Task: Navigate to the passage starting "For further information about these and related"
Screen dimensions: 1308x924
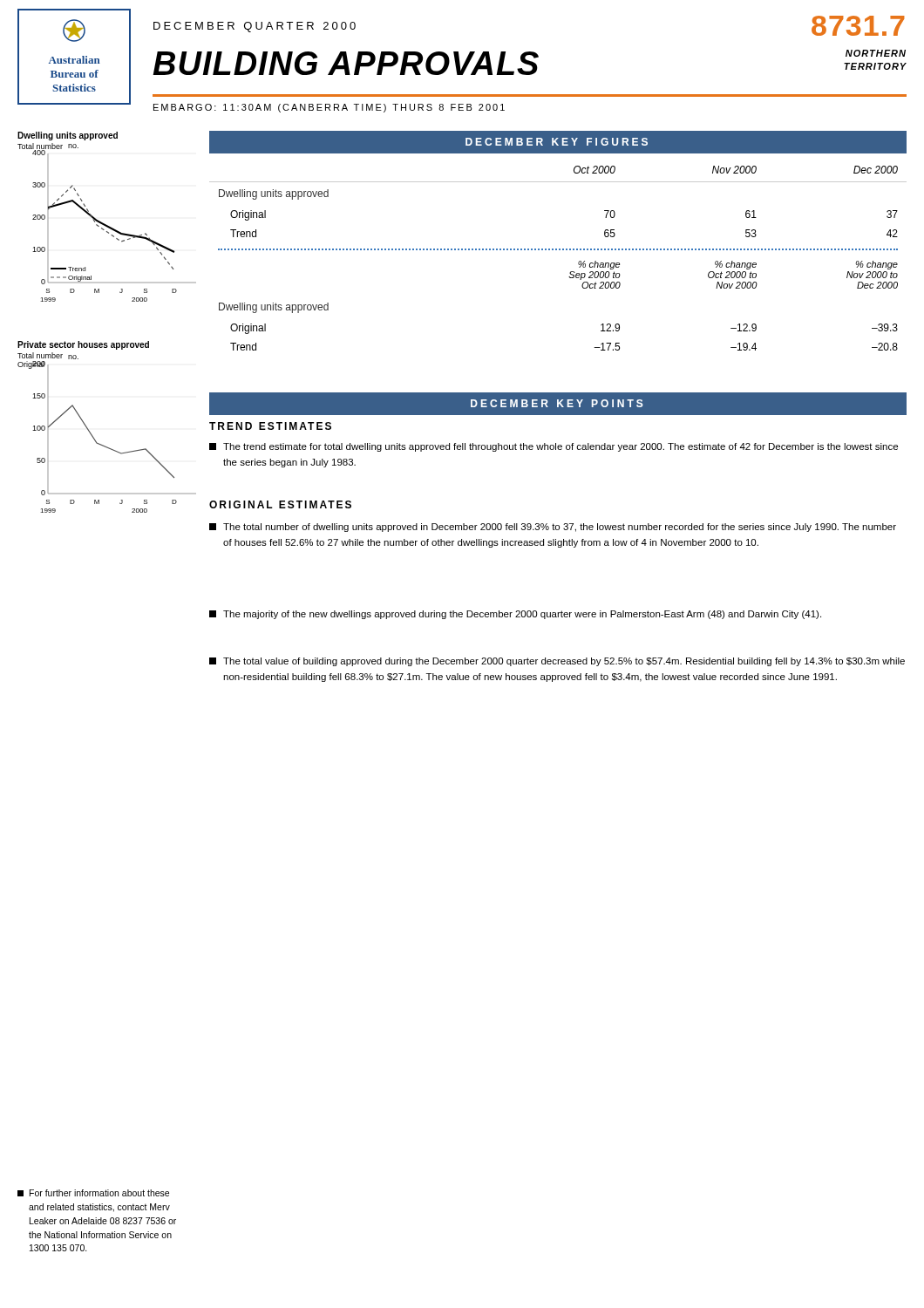Action: click(98, 1221)
